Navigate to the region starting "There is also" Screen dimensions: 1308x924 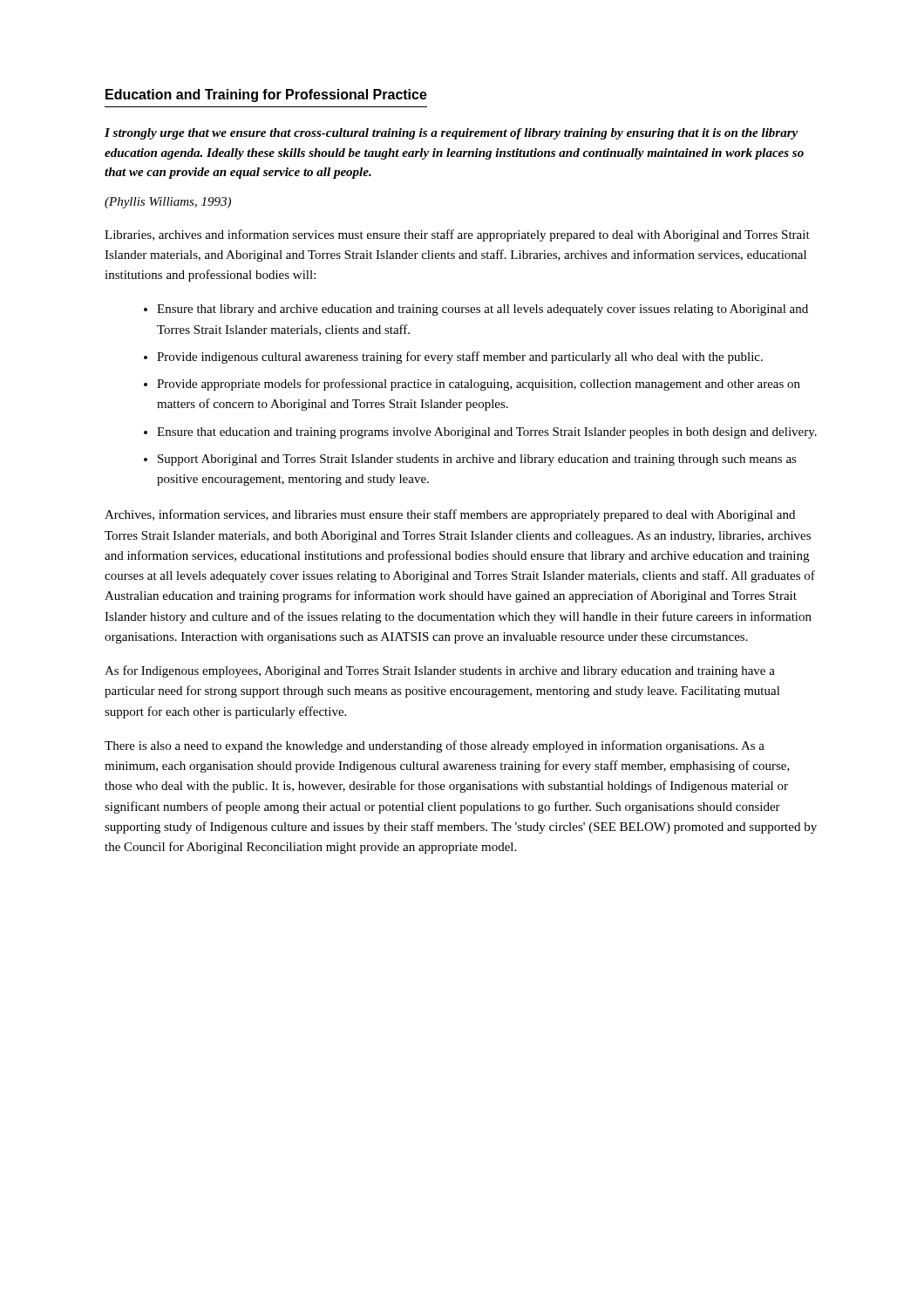461,796
